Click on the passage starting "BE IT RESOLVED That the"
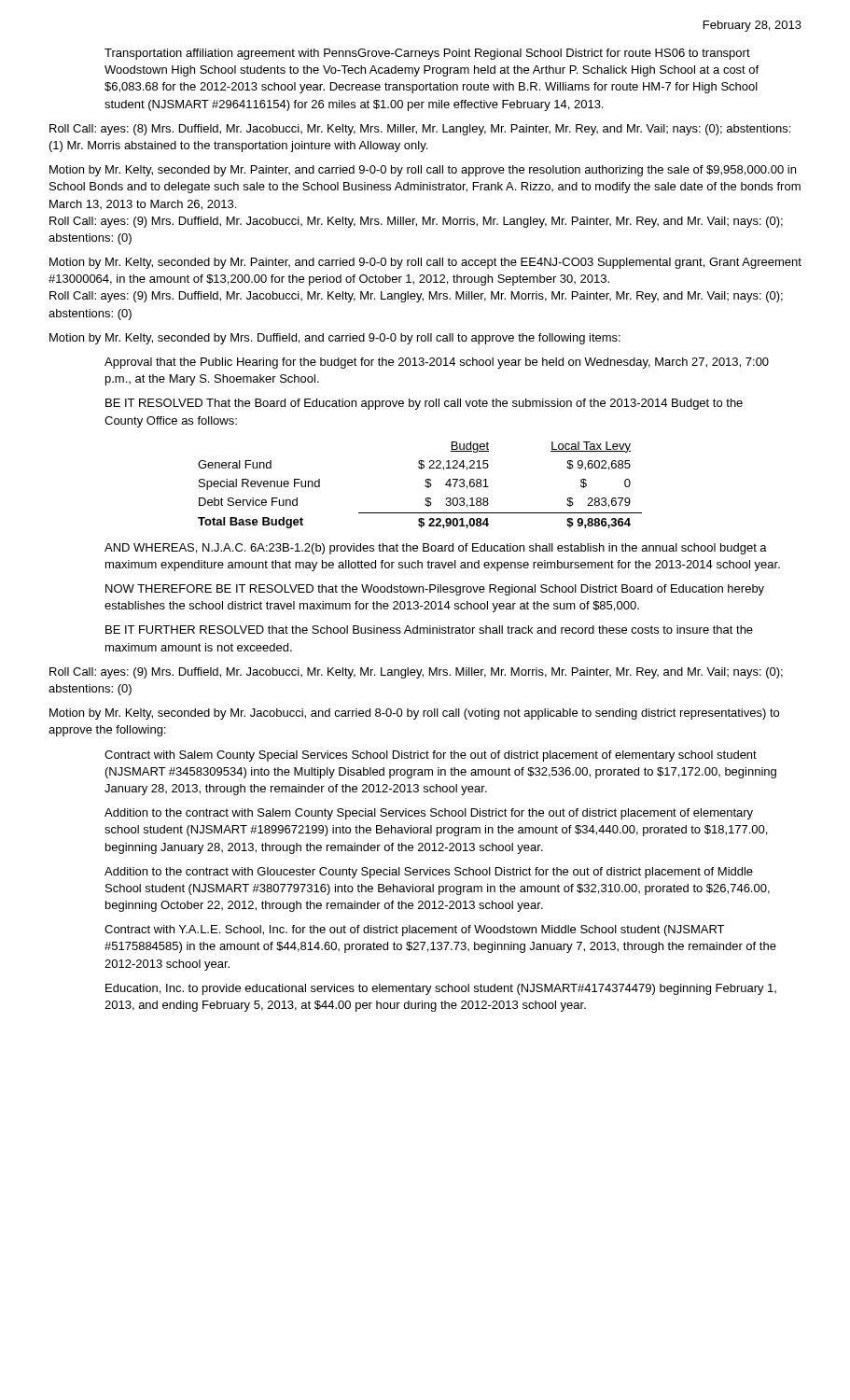The image size is (850, 1400). click(424, 412)
